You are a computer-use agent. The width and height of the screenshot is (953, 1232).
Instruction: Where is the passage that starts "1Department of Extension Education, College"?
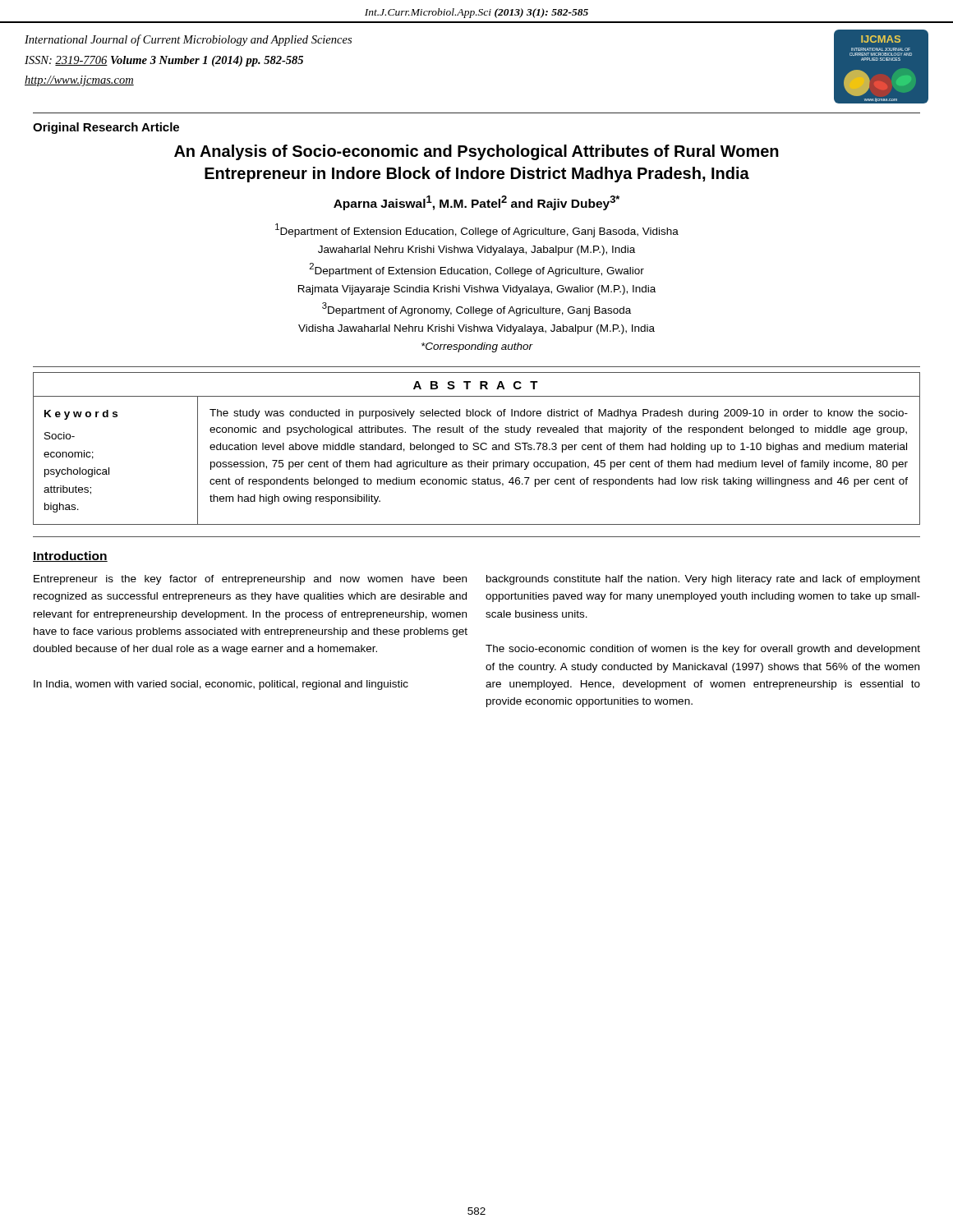476,287
